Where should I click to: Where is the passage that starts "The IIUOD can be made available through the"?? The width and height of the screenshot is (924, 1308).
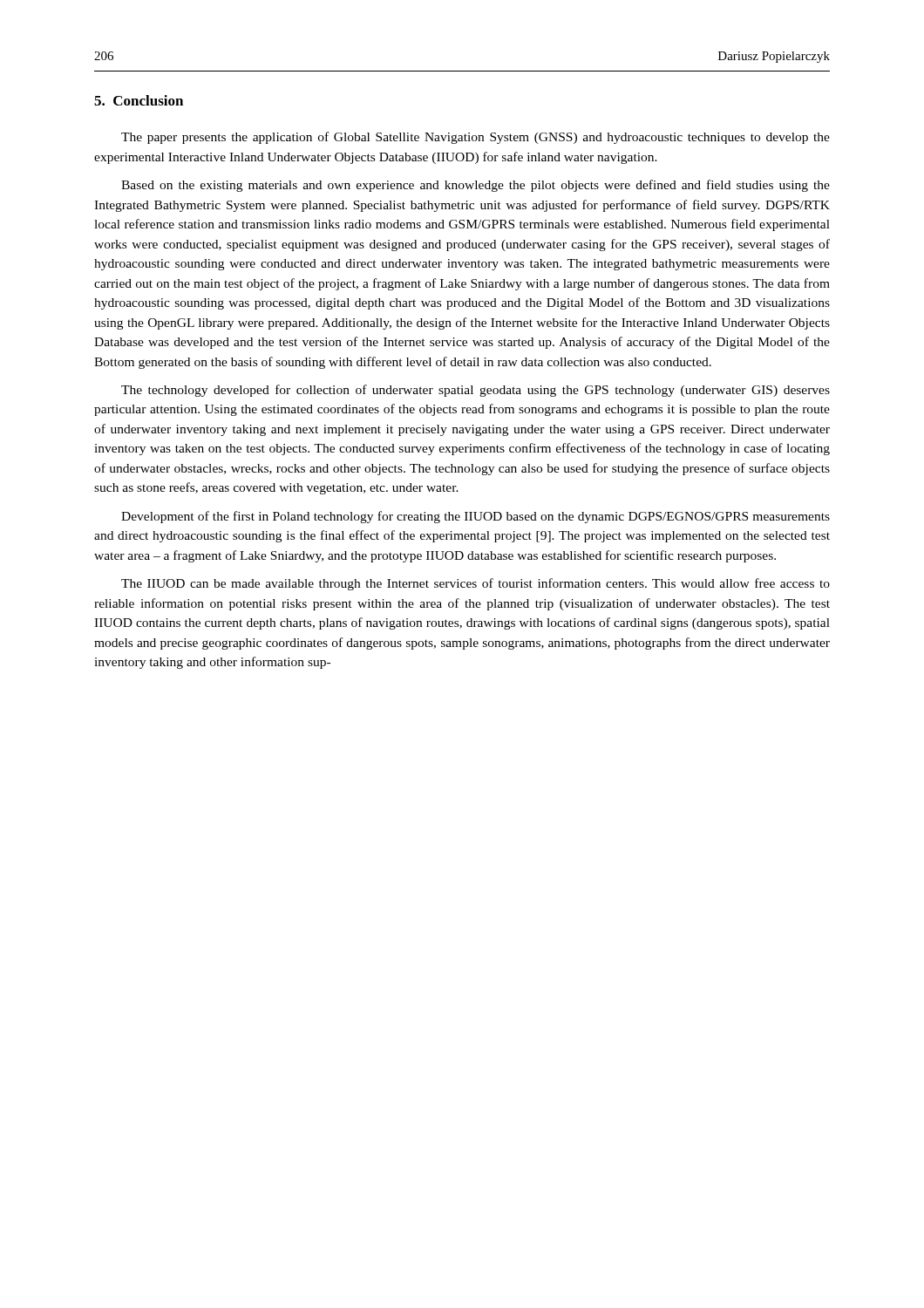tap(462, 622)
